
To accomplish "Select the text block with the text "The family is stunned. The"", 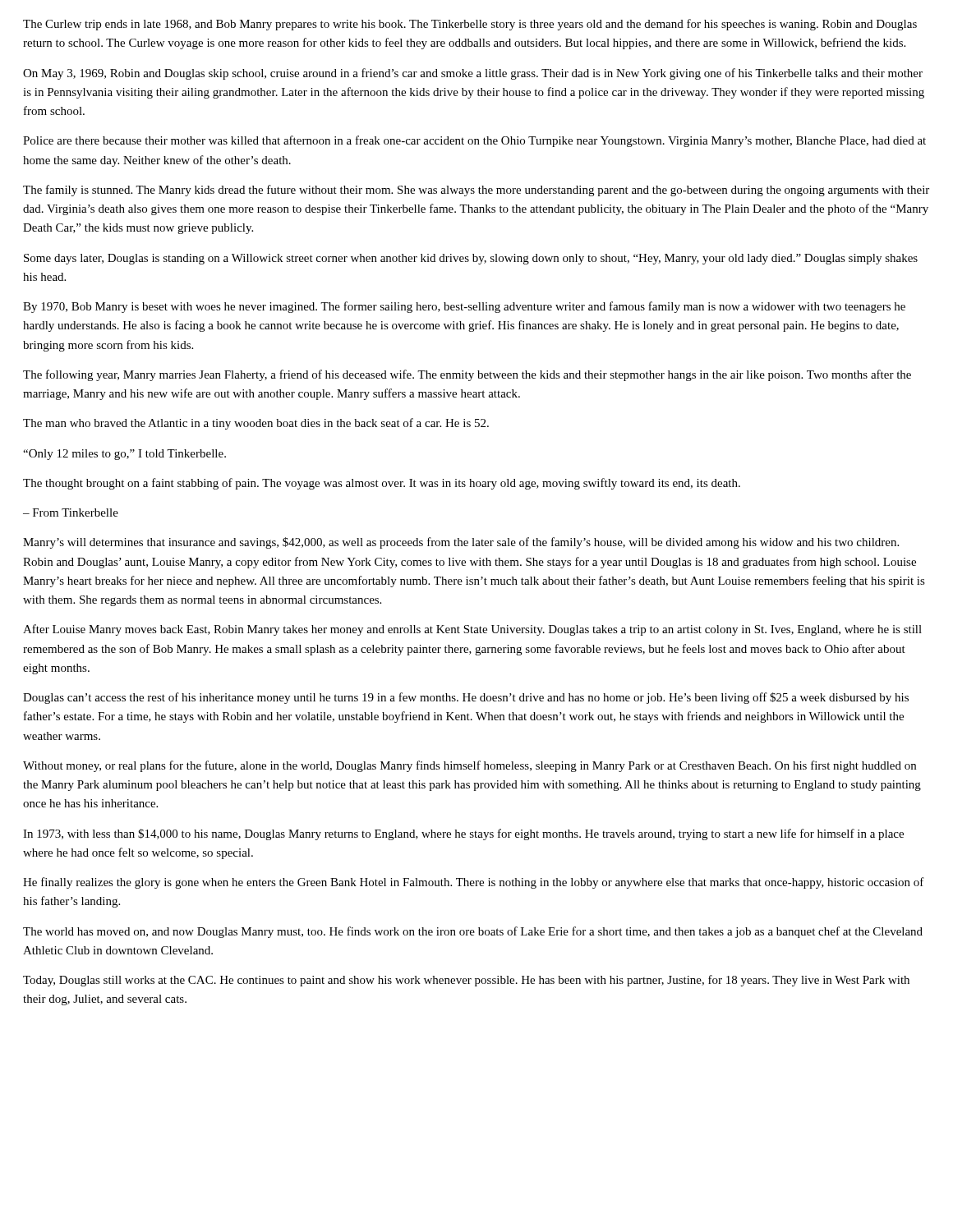I will (476, 209).
